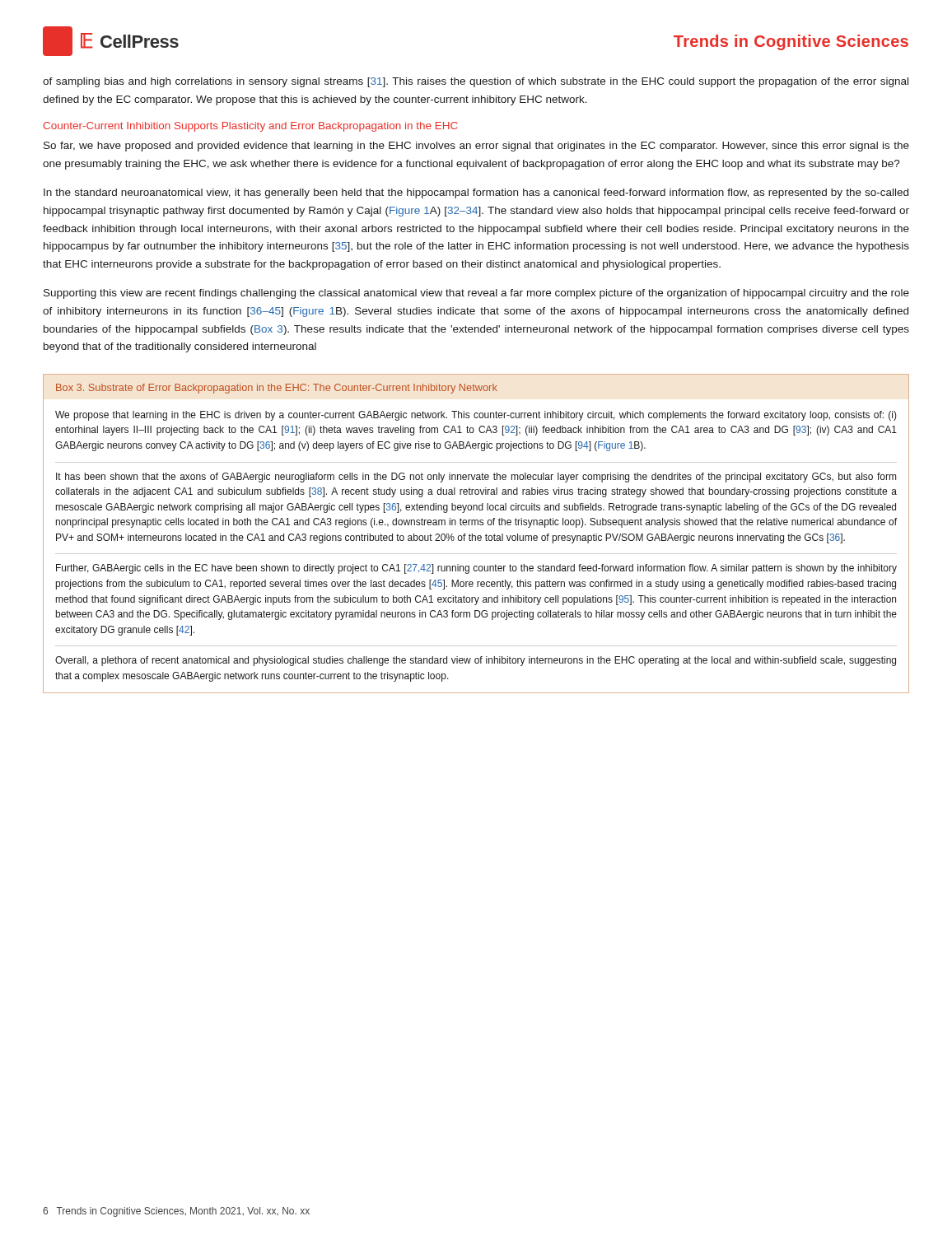Navigate to the text block starting "Supporting this view"

pyautogui.click(x=476, y=320)
